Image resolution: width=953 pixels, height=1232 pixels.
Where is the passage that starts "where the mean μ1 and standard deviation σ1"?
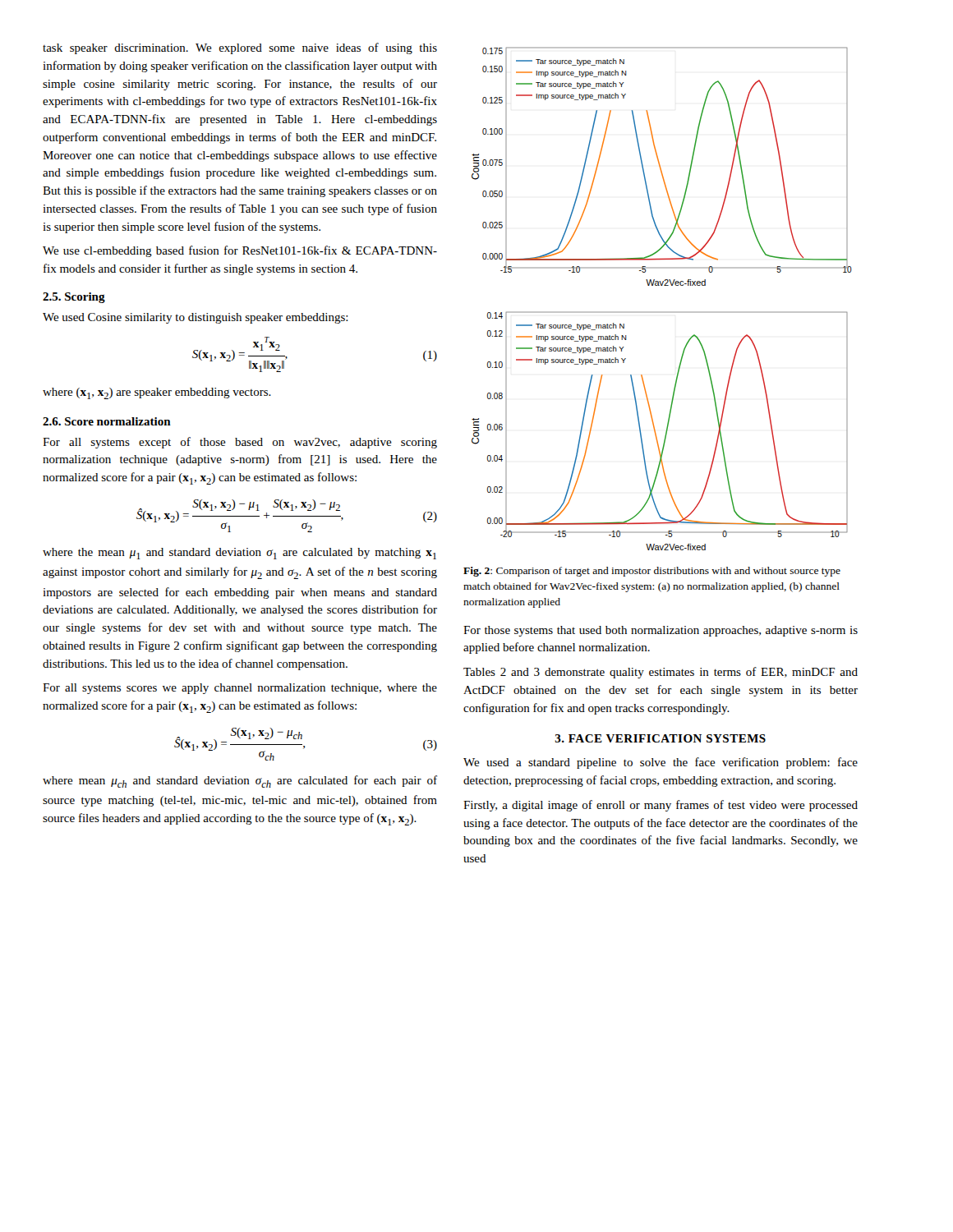(x=240, y=631)
